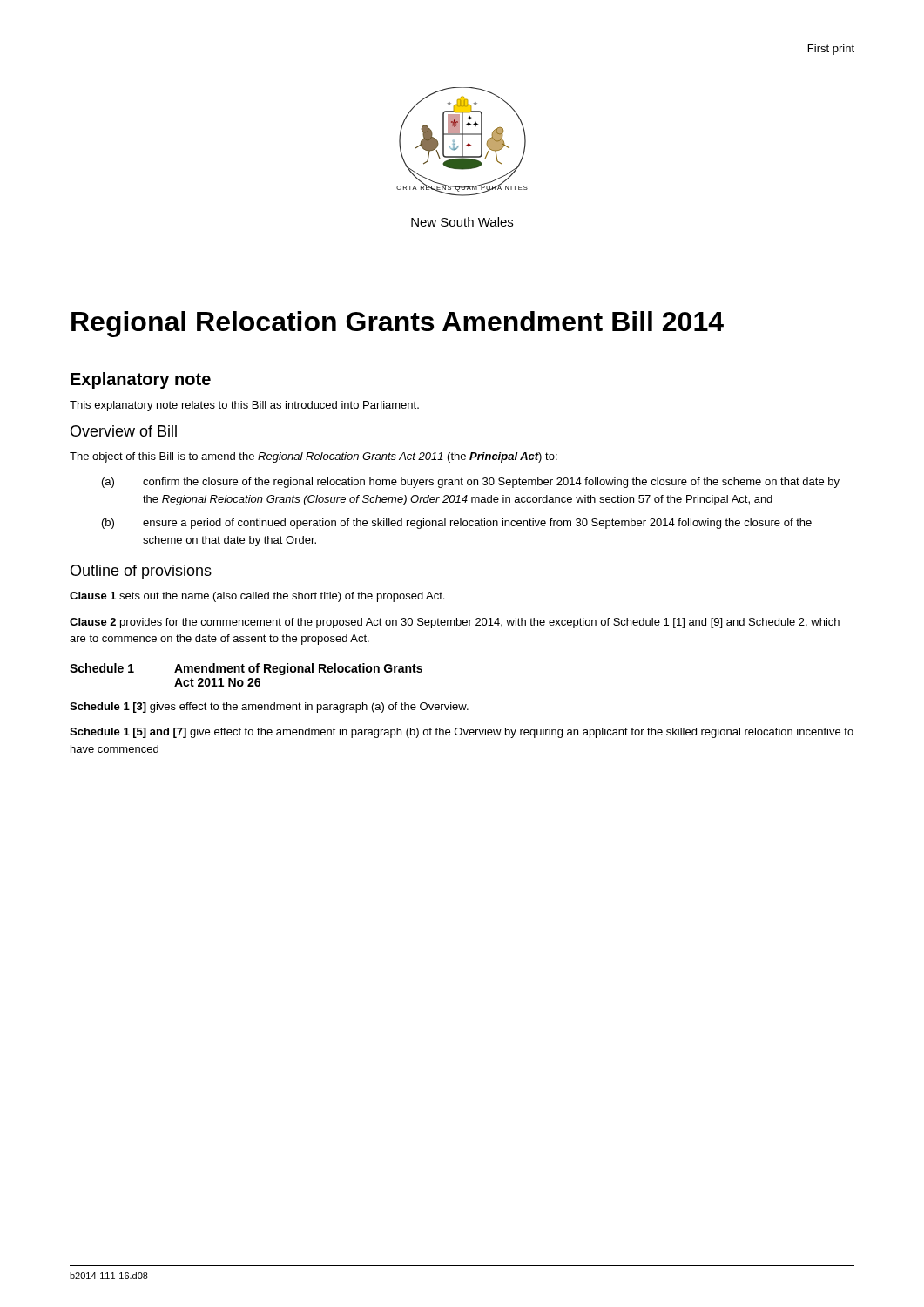The image size is (924, 1307).
Task: Point to the element starting "(b) ensure a period"
Action: pos(462,531)
